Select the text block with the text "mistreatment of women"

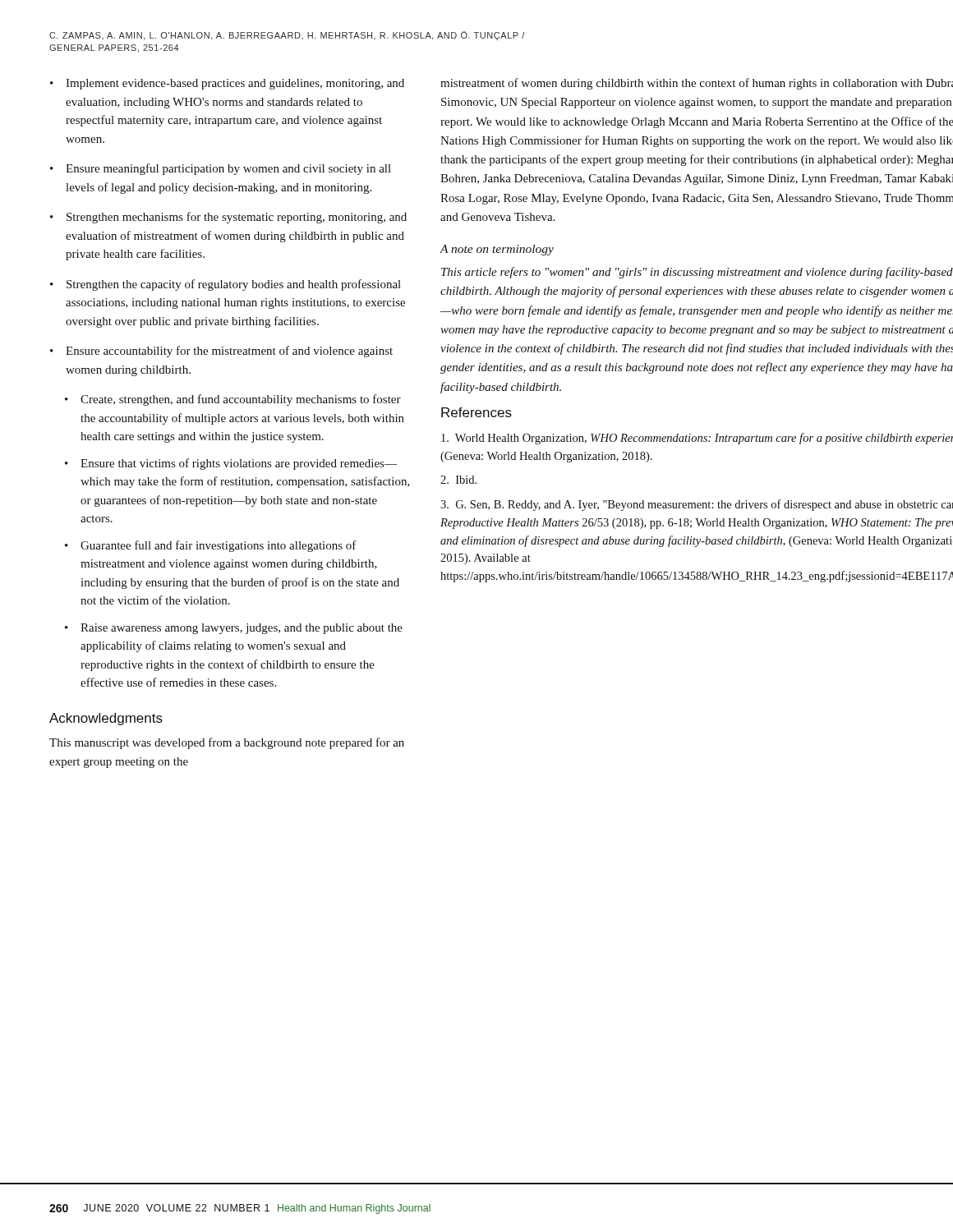pos(697,150)
